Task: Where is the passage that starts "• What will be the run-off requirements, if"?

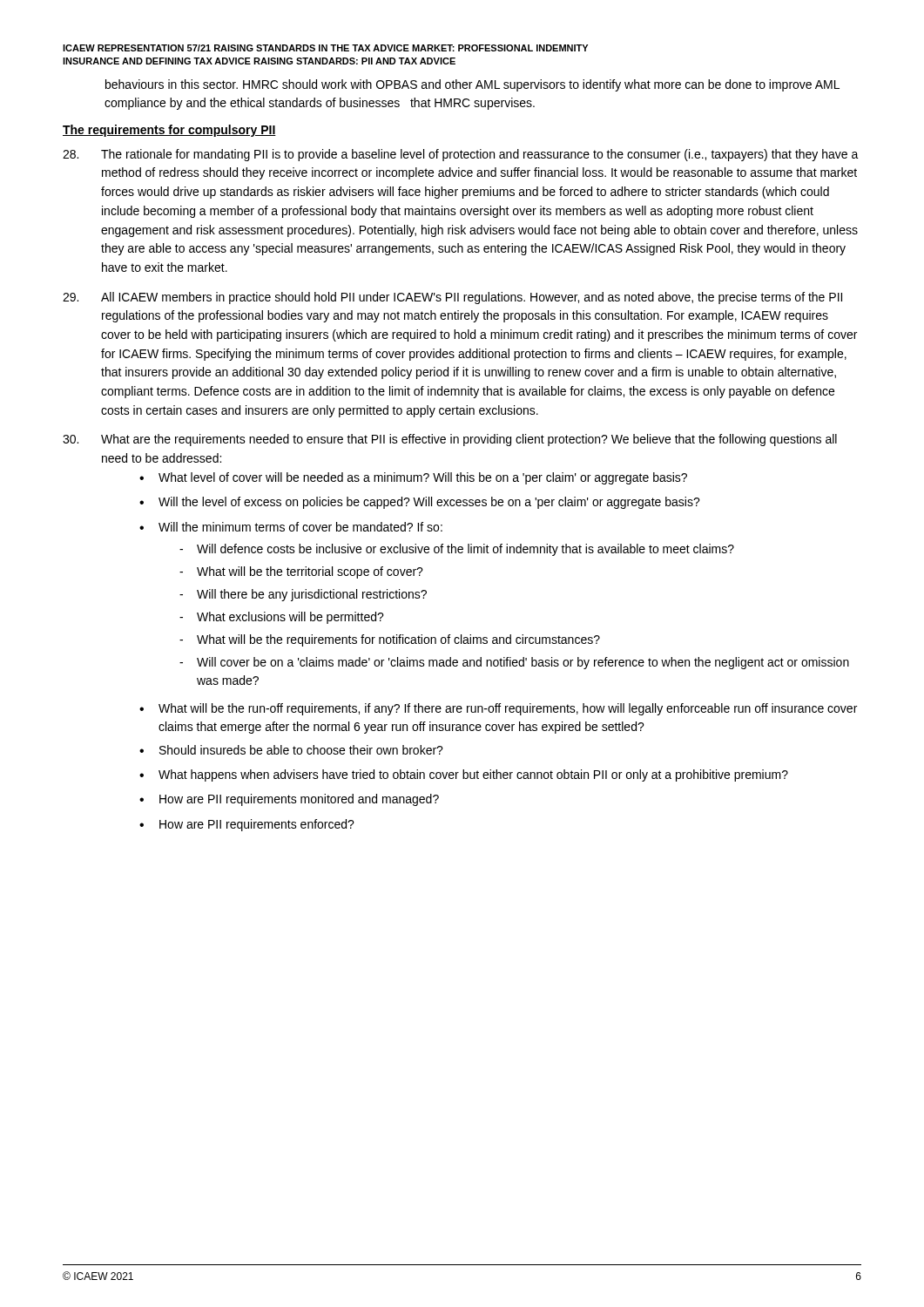Action: [x=500, y=718]
